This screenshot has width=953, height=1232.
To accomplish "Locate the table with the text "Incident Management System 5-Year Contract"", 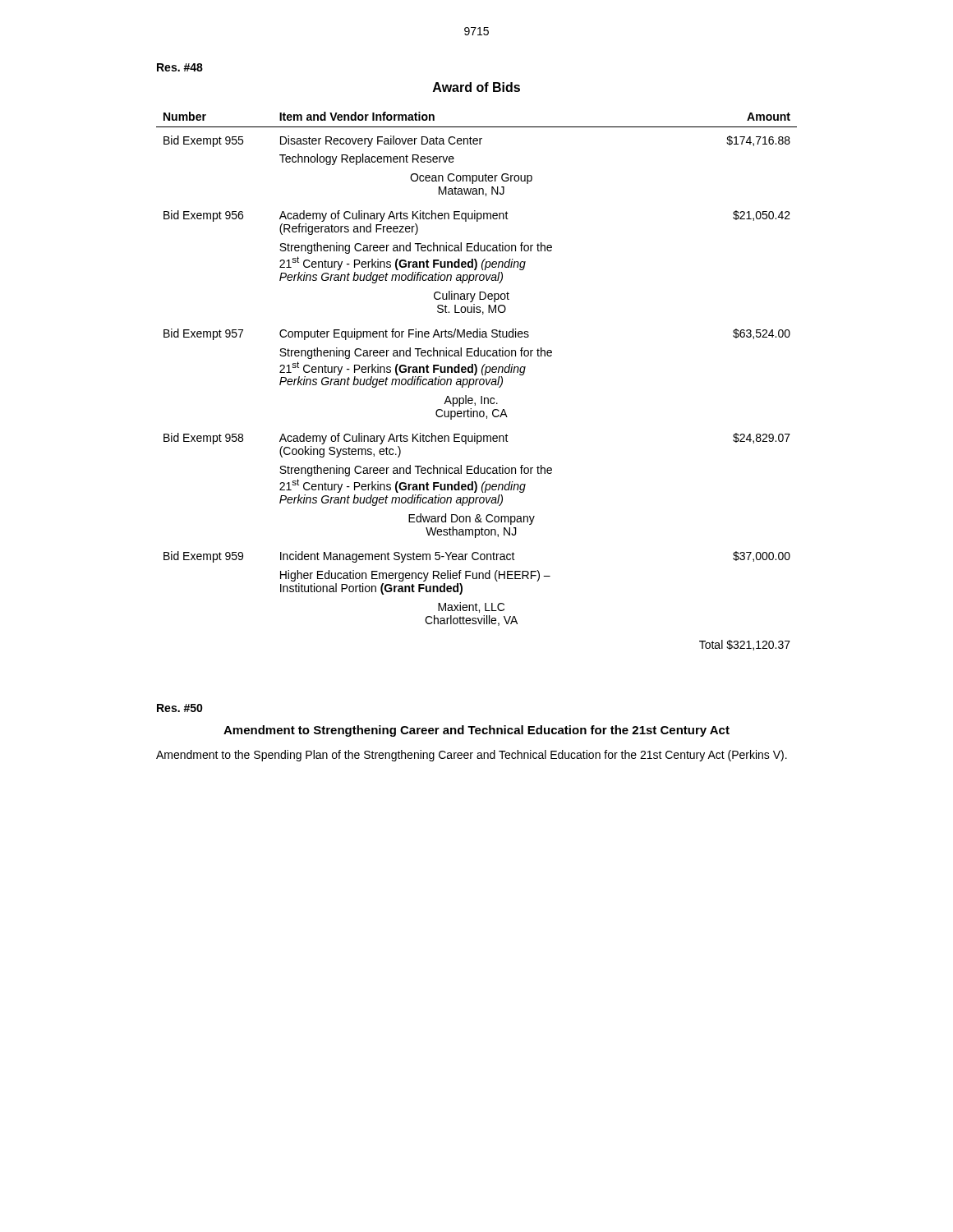I will click(x=476, y=380).
